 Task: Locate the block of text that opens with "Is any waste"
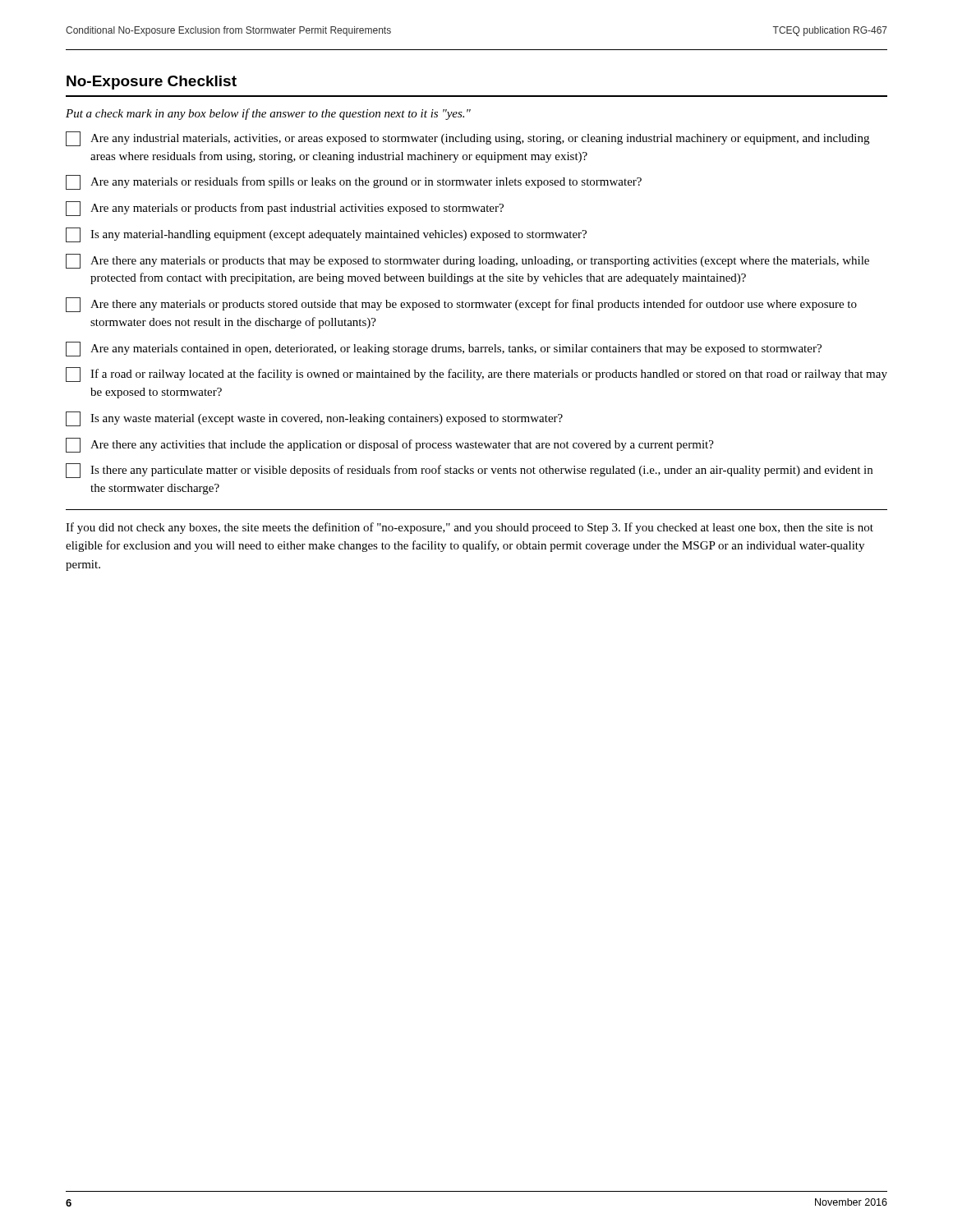pos(476,419)
